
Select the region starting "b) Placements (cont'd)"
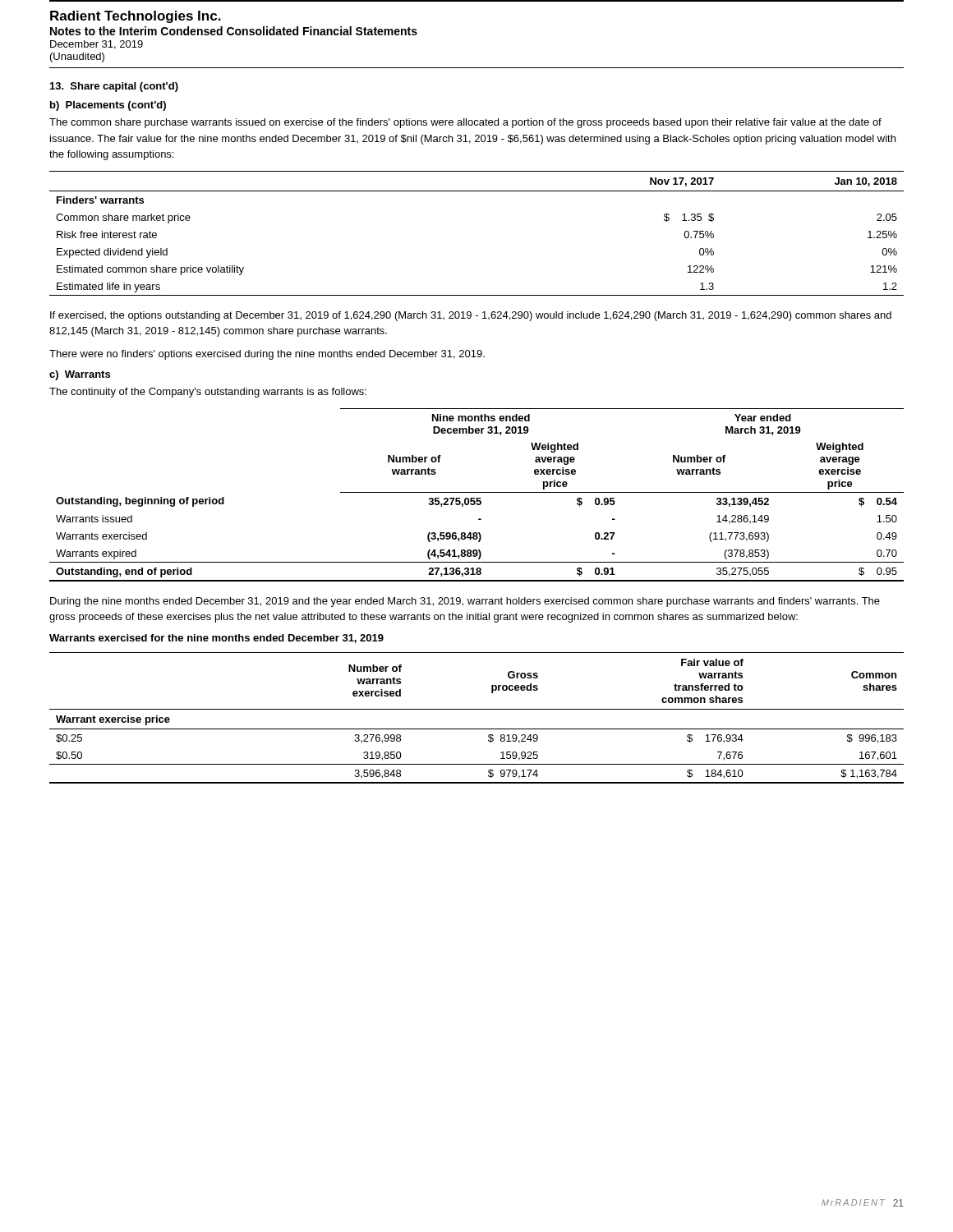tap(108, 105)
